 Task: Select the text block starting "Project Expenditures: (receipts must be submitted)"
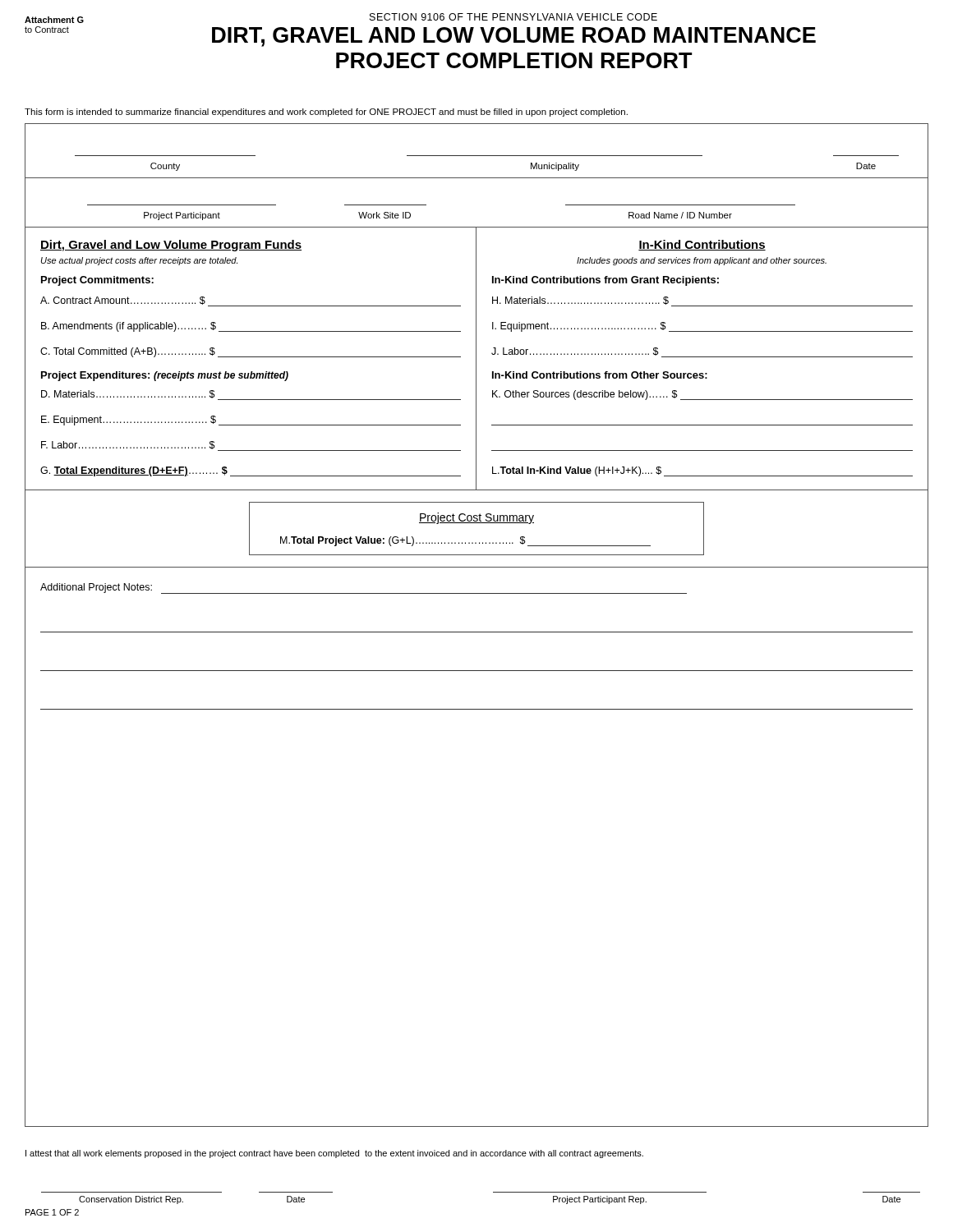[164, 375]
